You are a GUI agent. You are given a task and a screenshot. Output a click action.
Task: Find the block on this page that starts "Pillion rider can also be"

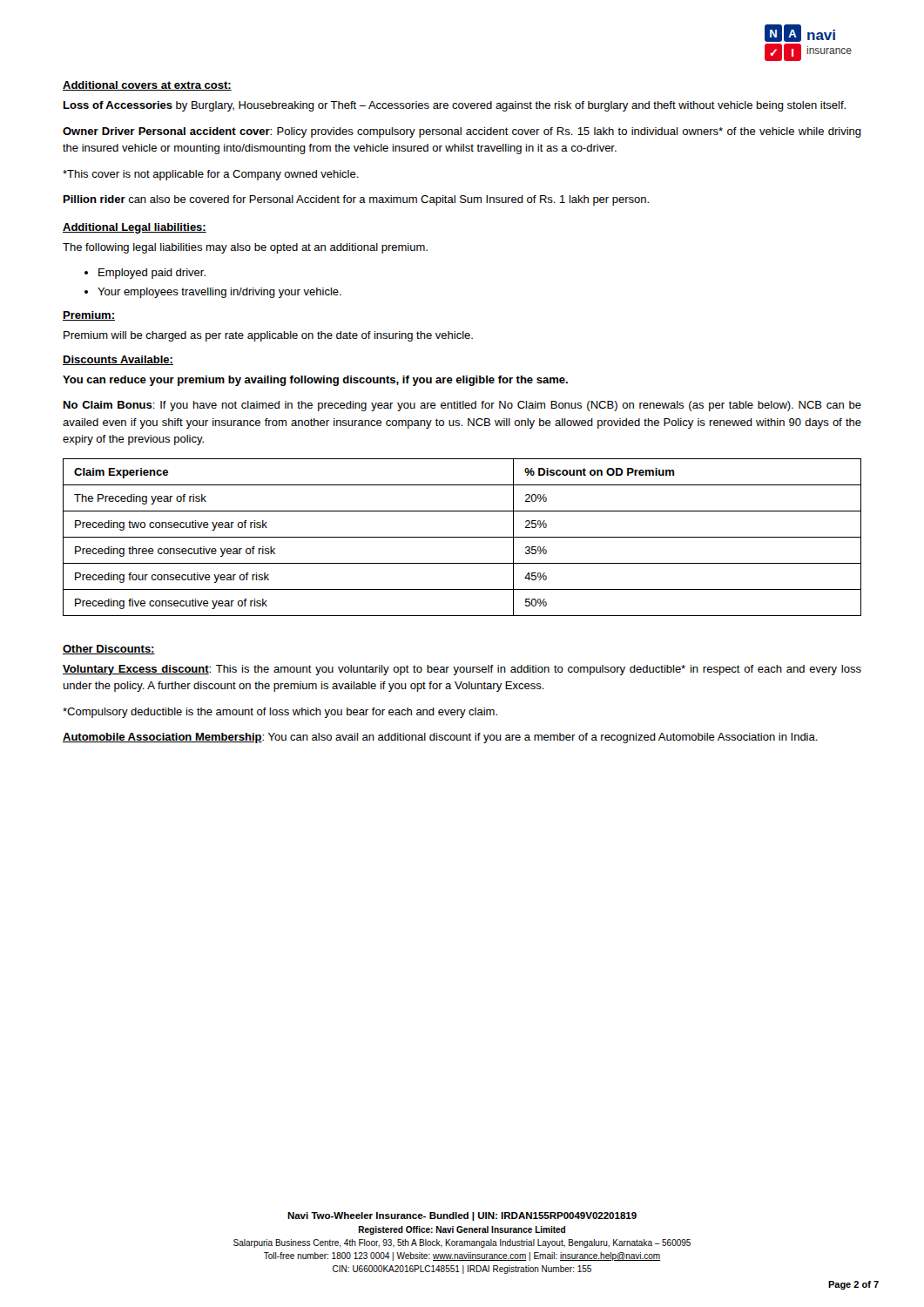pos(462,199)
